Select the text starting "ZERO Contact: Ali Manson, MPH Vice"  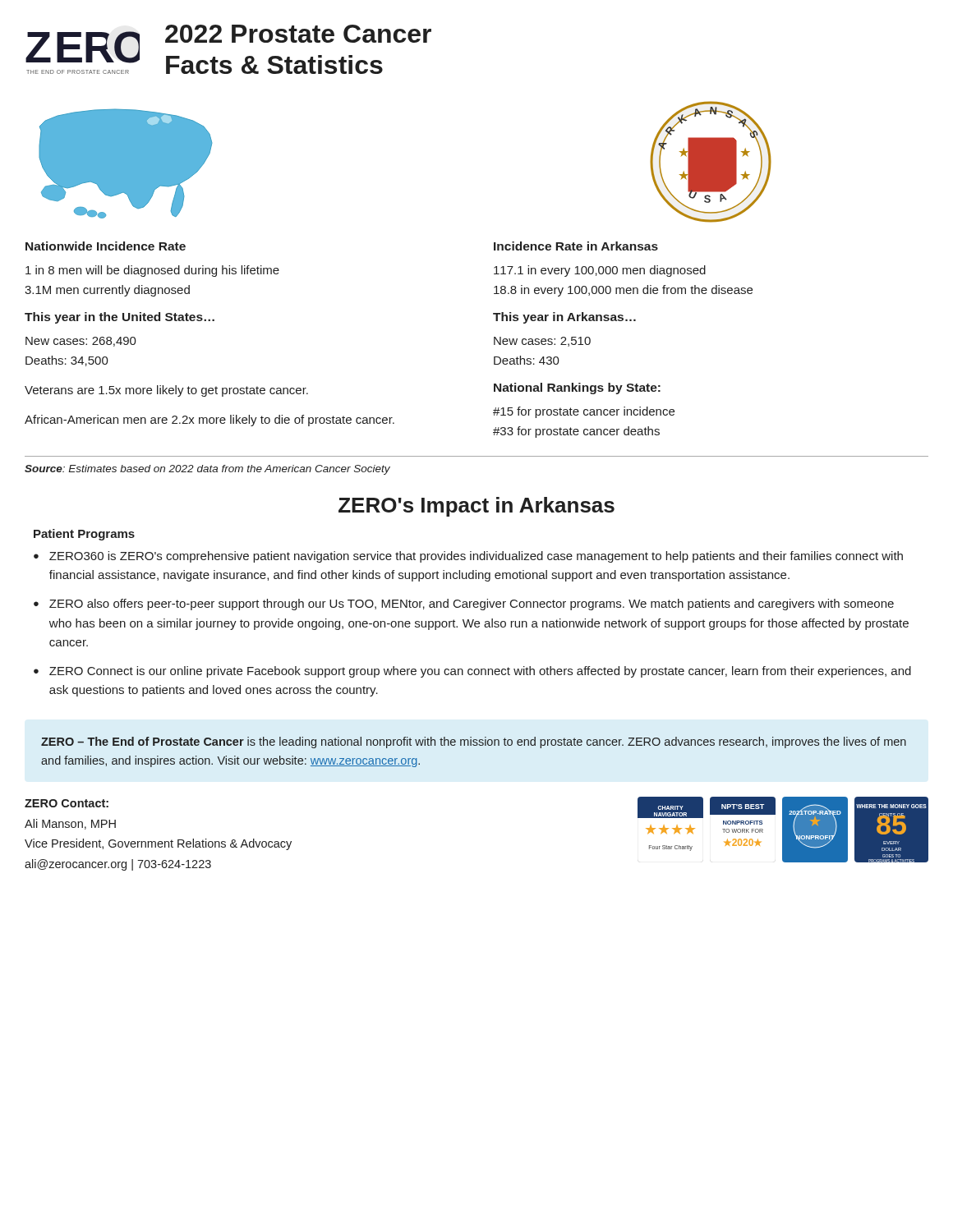[x=158, y=834]
